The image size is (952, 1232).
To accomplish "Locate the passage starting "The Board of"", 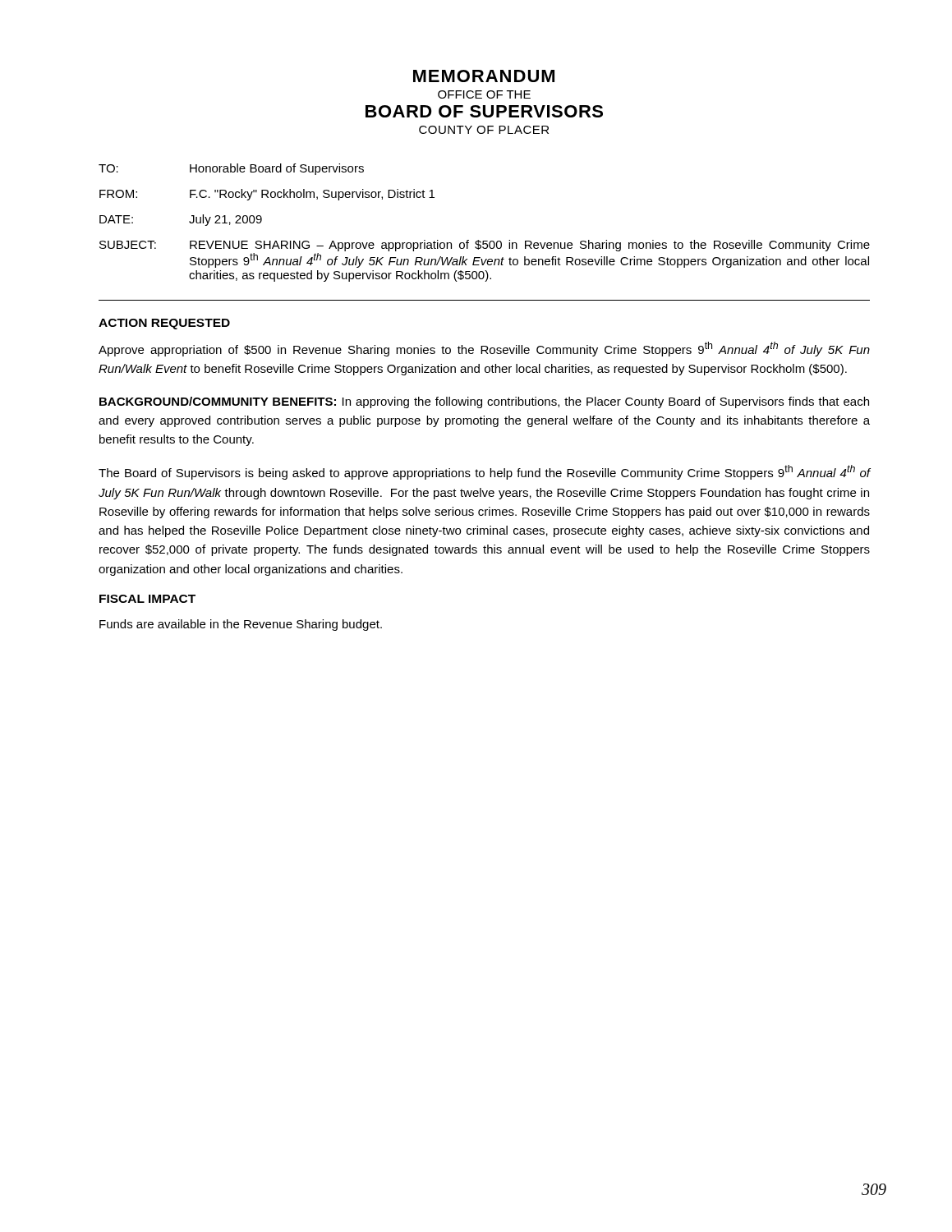I will (484, 519).
